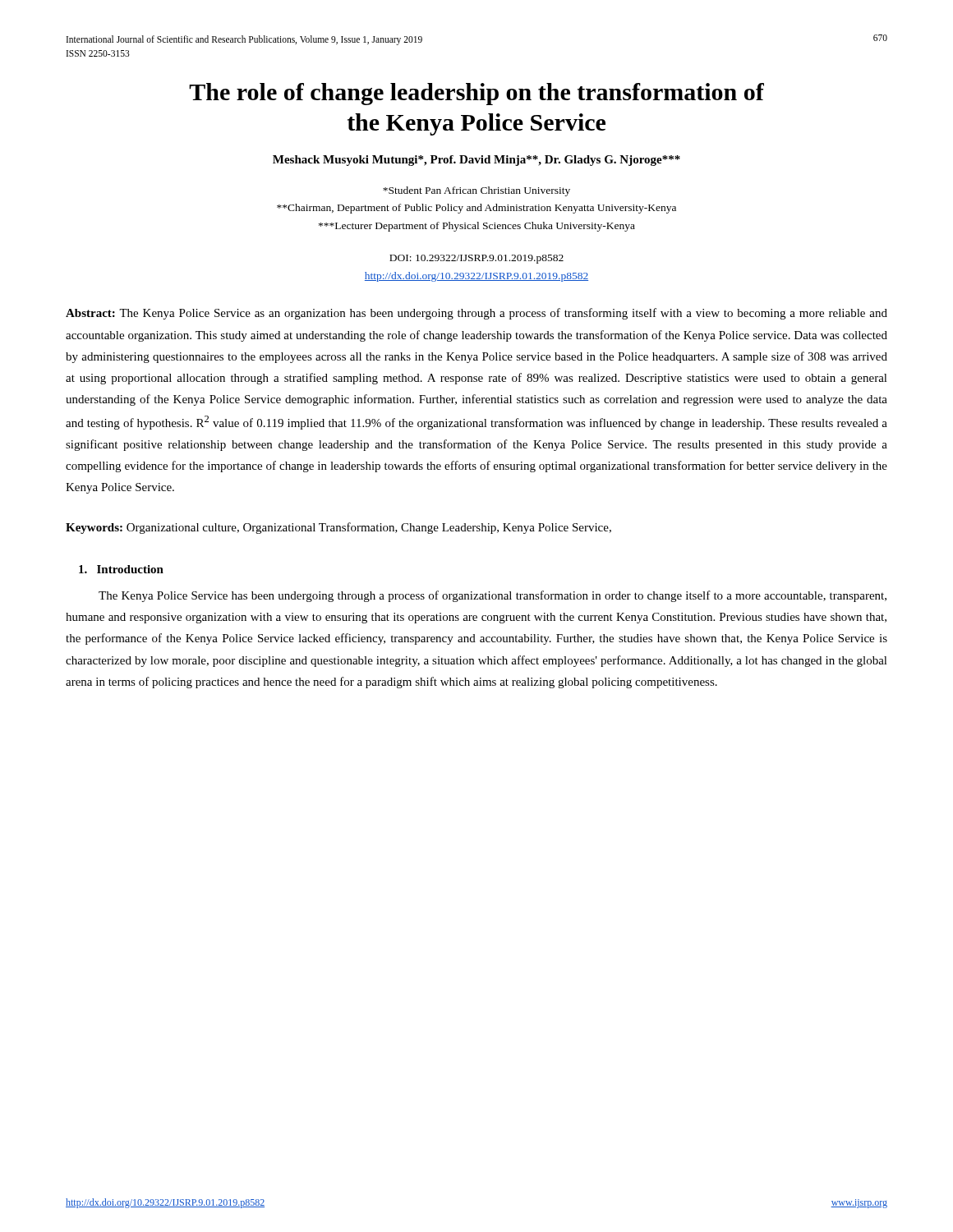Locate the passage starting "Meshack Musyoki Mutungi*, Prof. David Minja**,"

(x=476, y=159)
